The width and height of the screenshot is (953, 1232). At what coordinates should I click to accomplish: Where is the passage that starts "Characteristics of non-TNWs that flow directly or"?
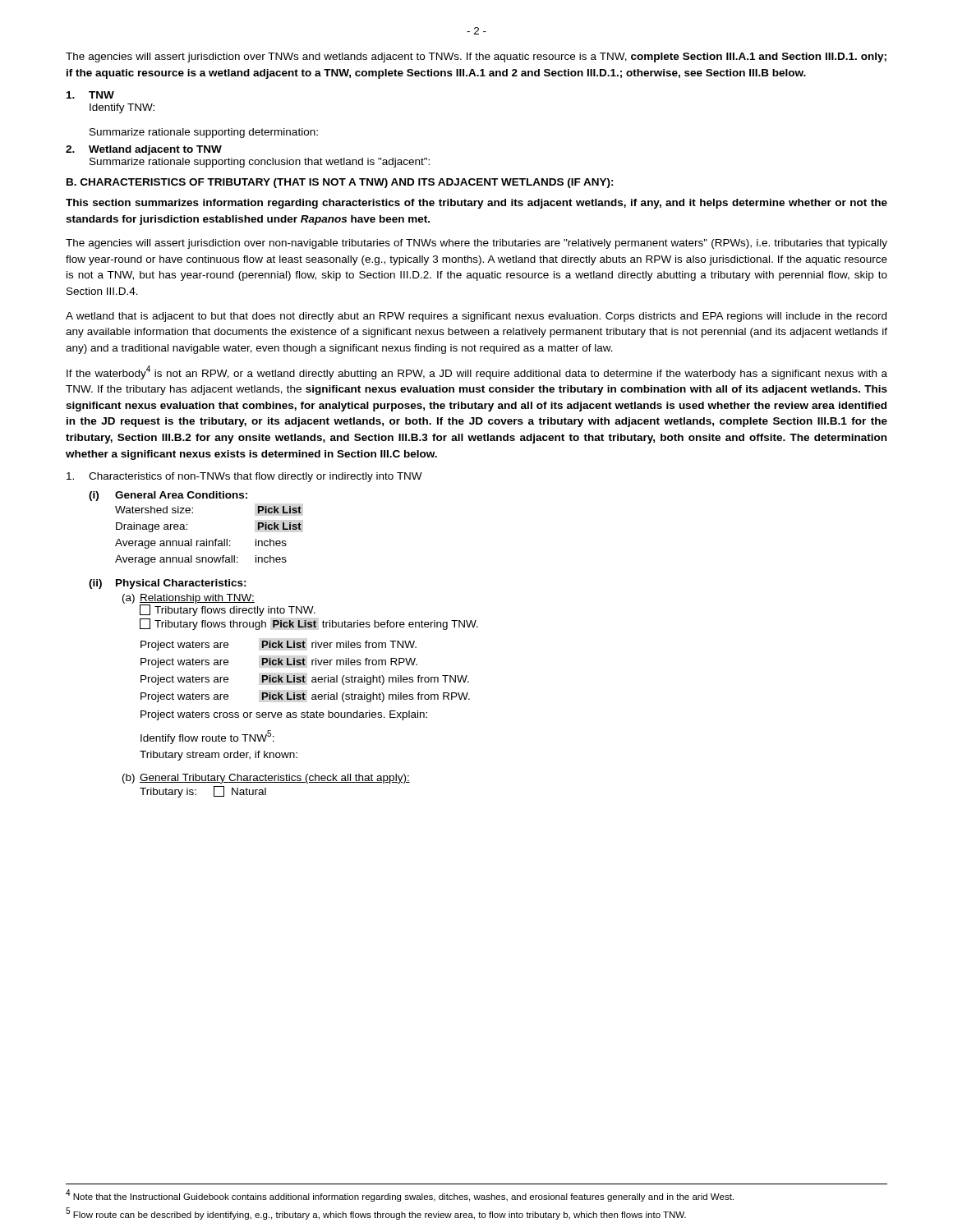pyautogui.click(x=244, y=476)
